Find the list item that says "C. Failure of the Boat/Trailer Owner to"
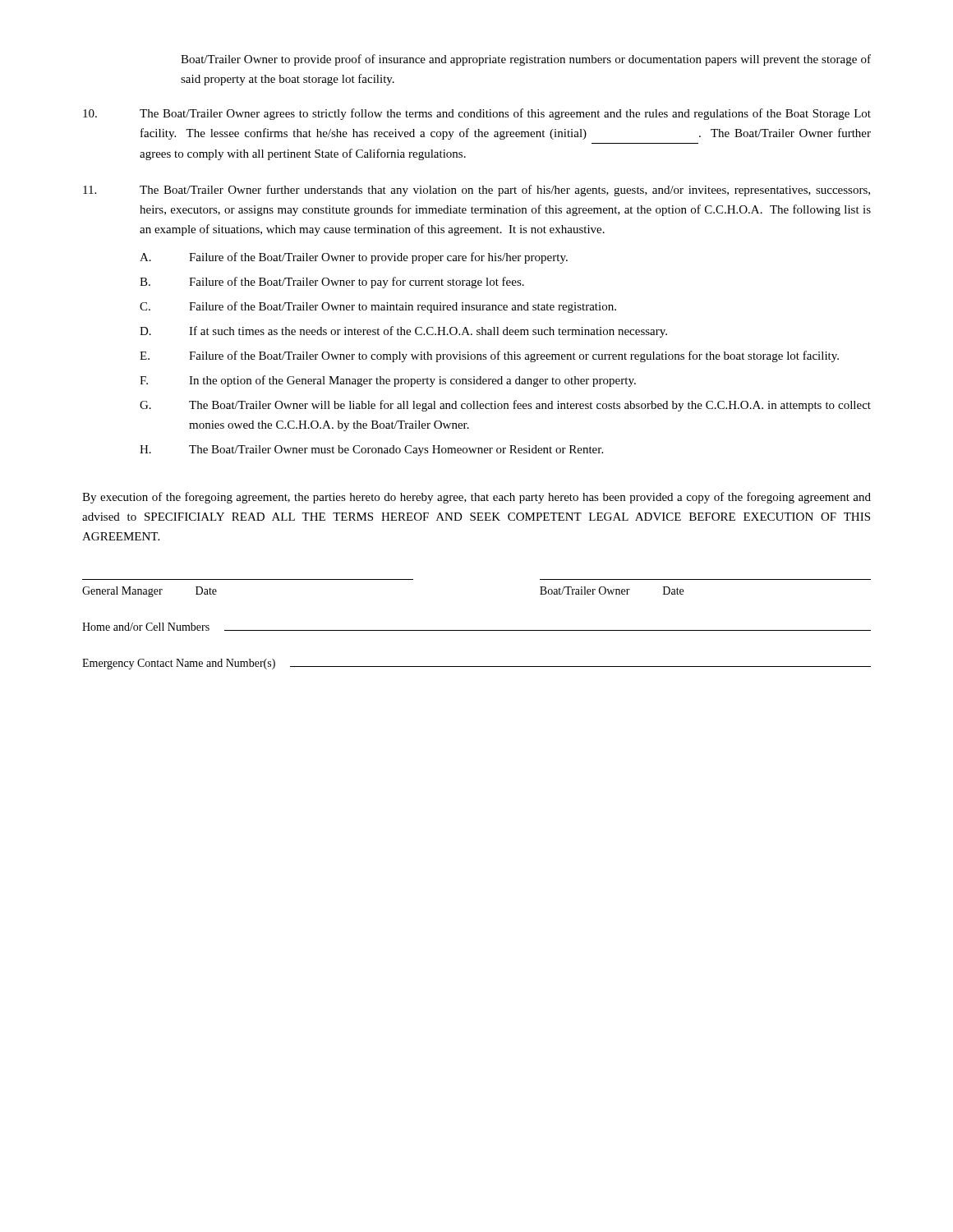Image resolution: width=953 pixels, height=1232 pixels. pyautogui.click(x=505, y=306)
